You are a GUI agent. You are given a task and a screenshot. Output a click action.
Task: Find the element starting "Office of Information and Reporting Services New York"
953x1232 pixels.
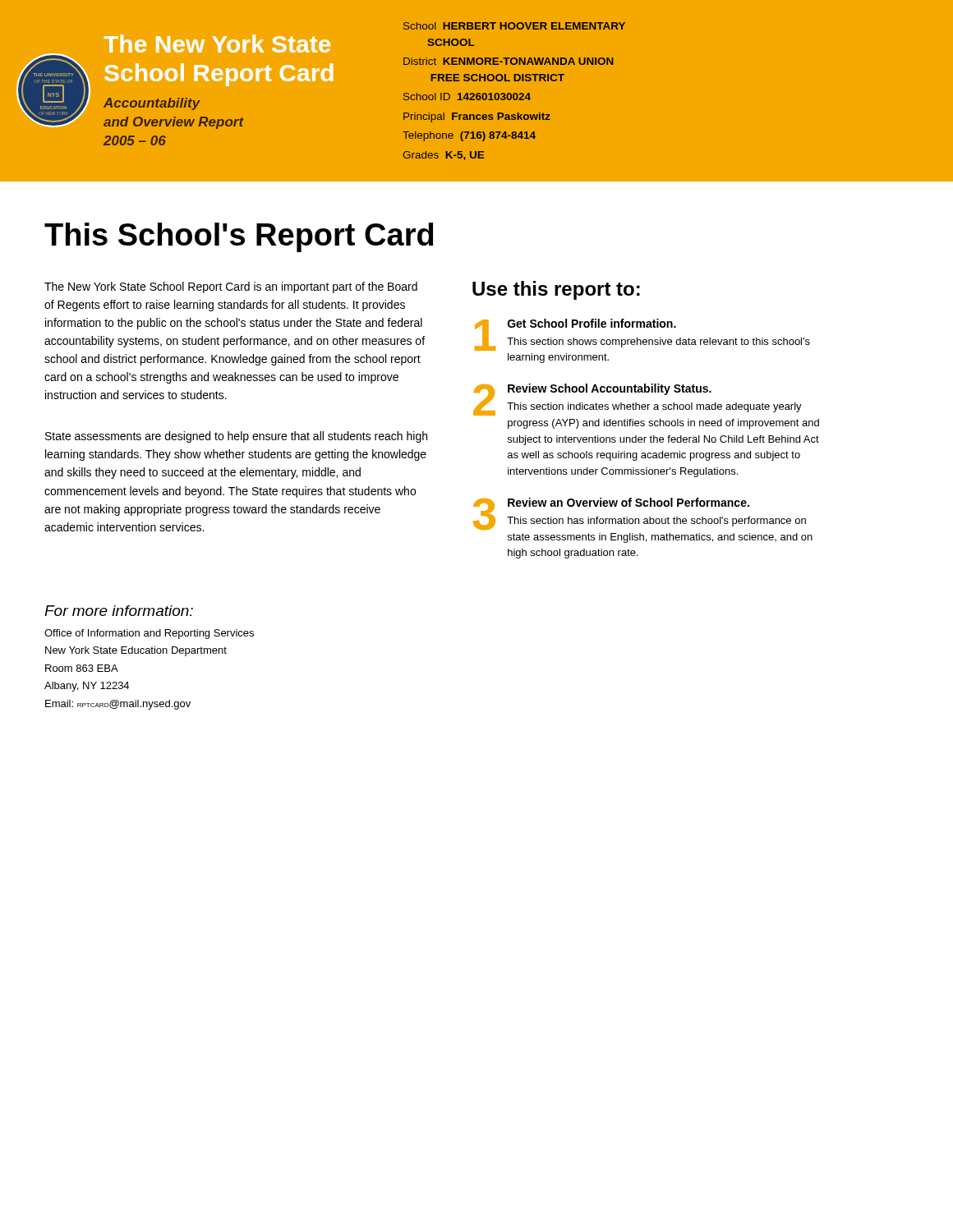tap(149, 634)
